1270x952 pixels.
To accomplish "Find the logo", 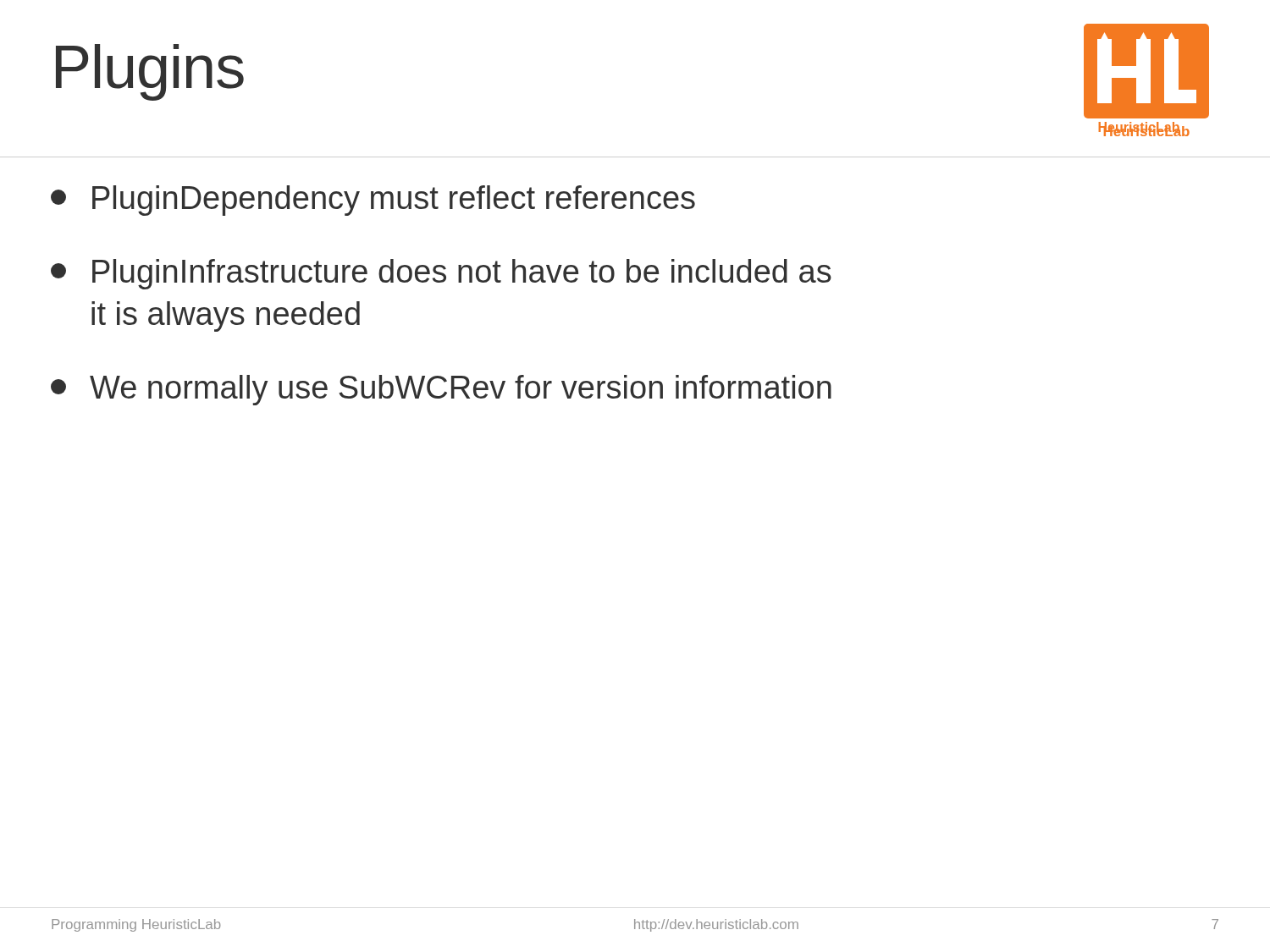I will [x=1151, y=80].
